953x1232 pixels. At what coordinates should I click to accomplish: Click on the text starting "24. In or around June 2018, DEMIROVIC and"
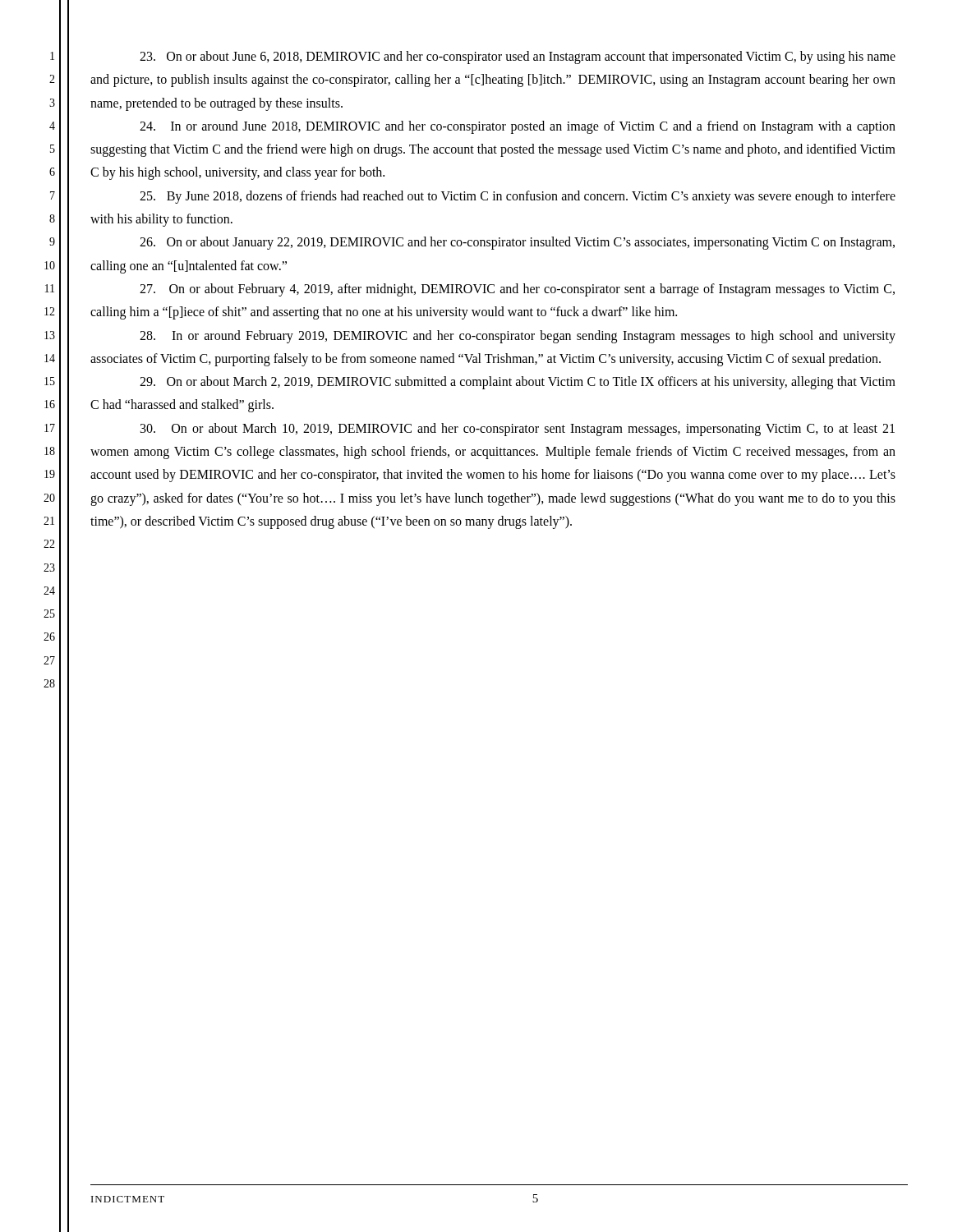493,150
